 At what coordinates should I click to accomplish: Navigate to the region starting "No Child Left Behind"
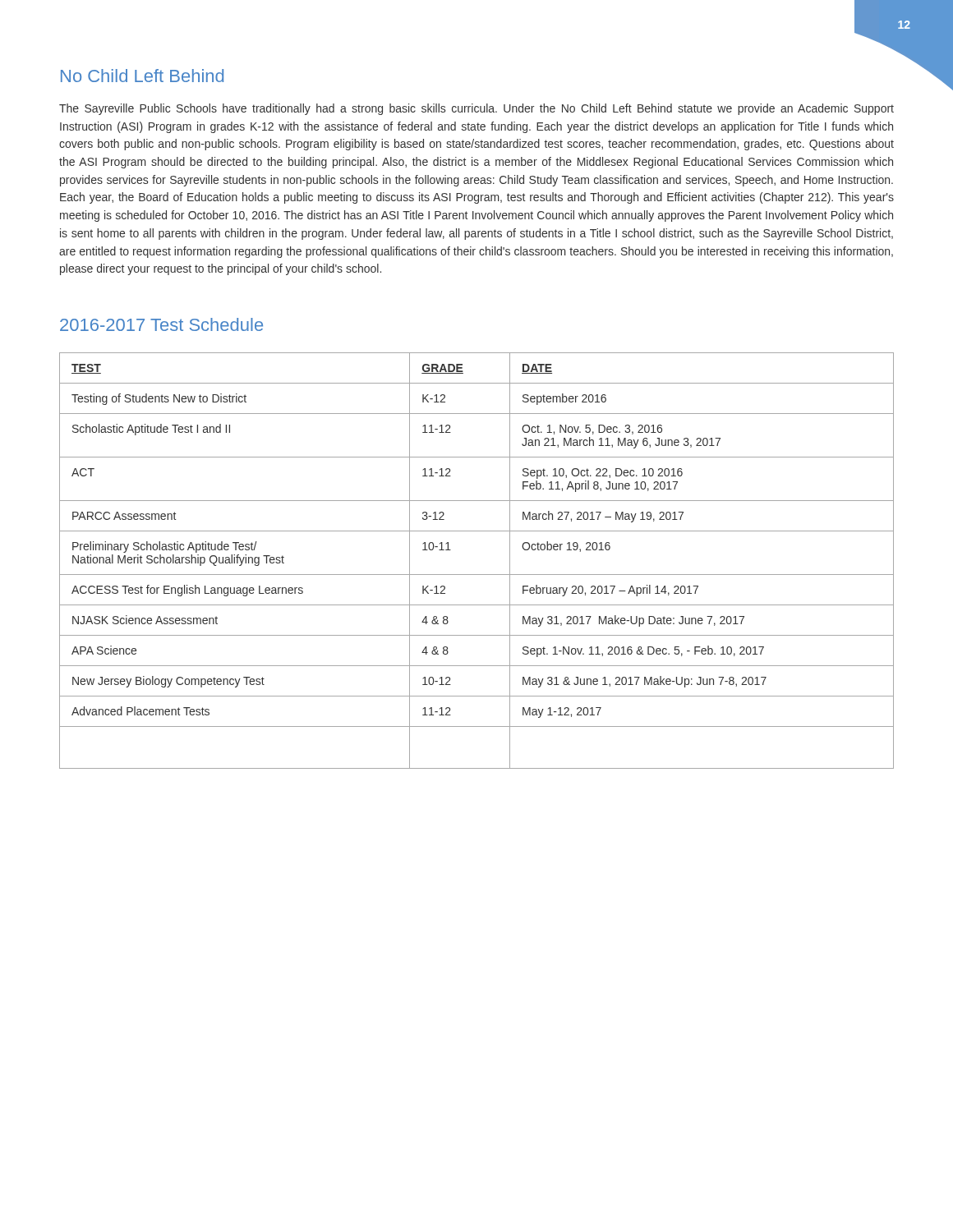142,76
